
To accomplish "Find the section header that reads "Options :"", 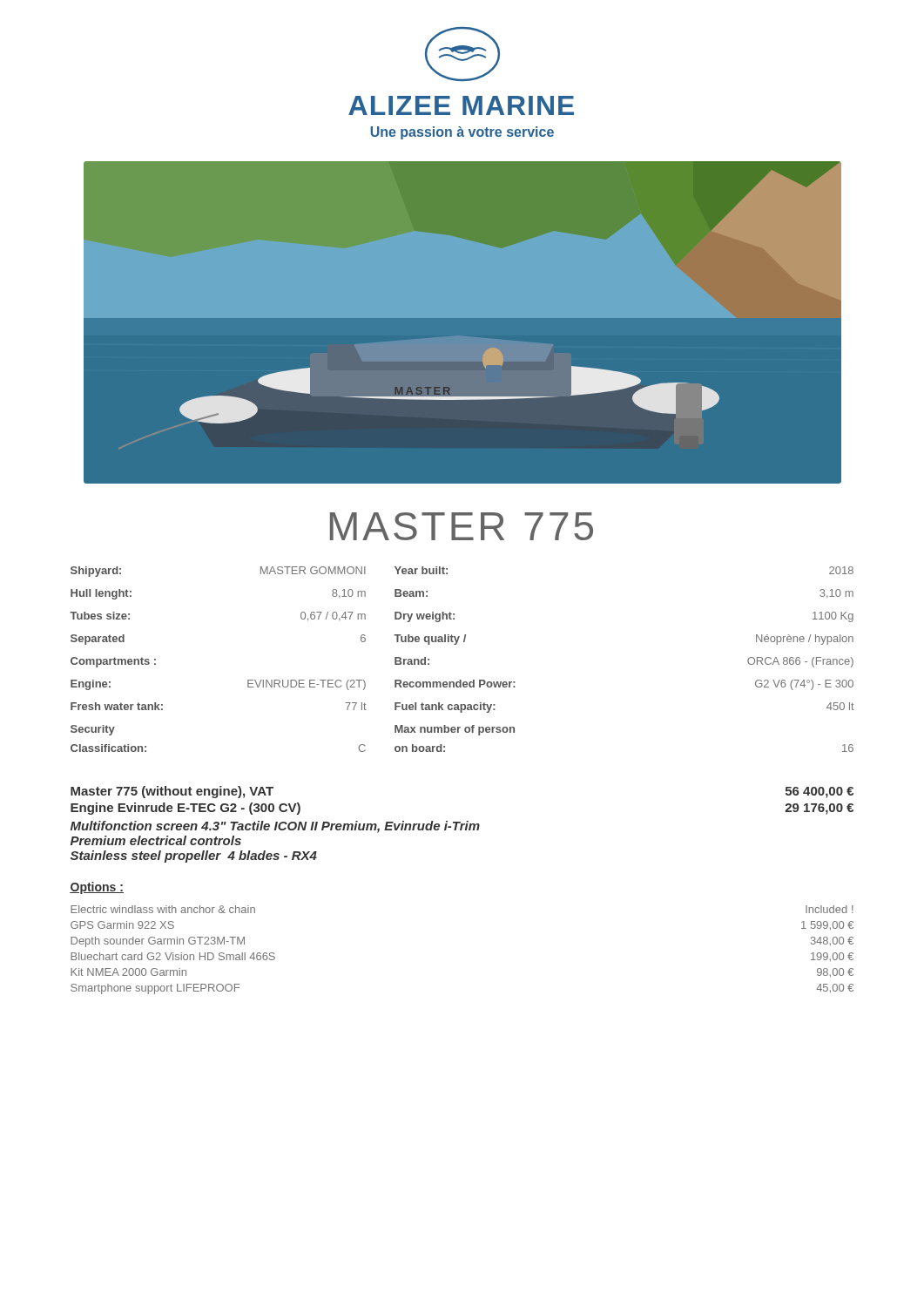I will pos(97,887).
